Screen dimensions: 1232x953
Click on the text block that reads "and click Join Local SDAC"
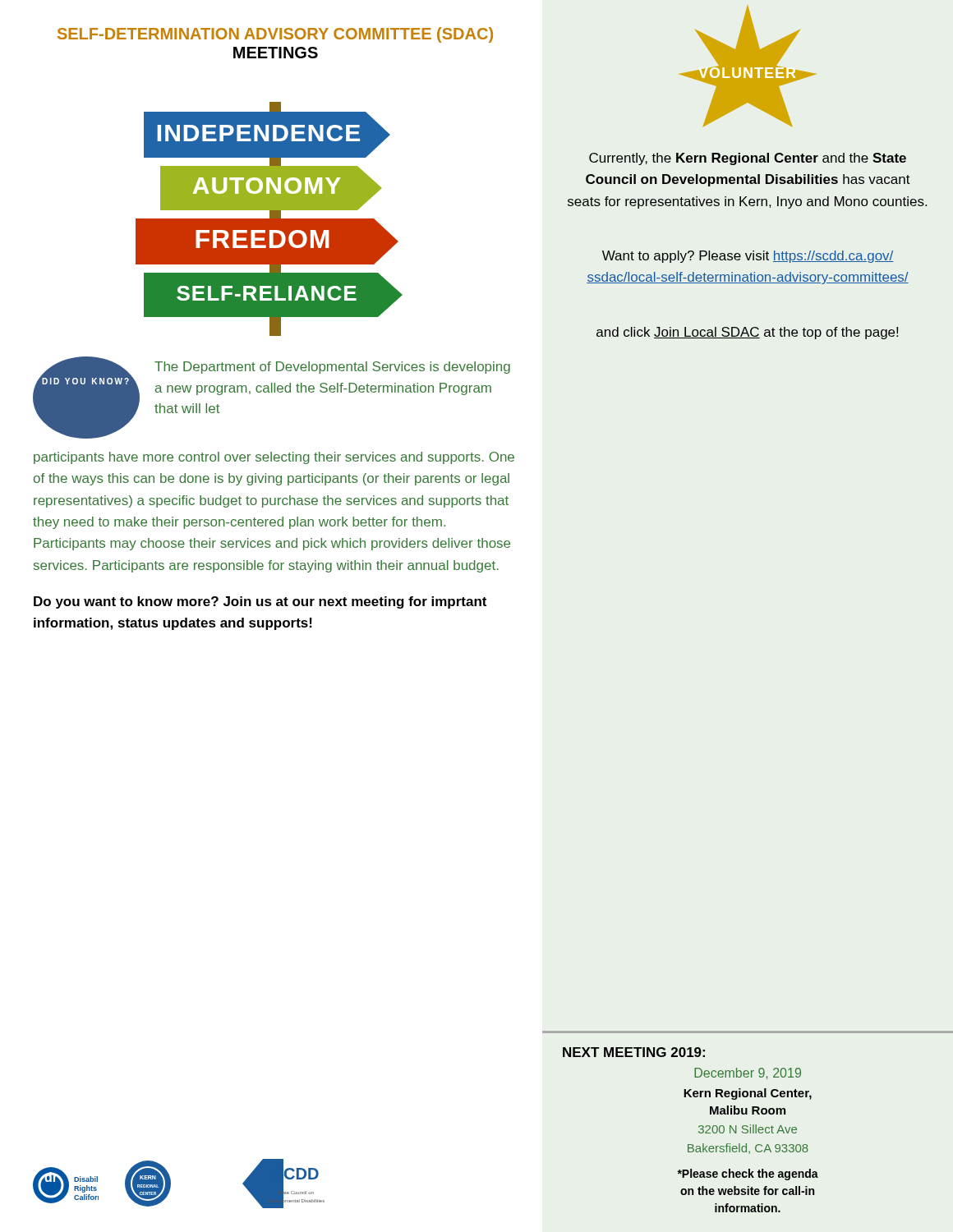pyautogui.click(x=748, y=332)
